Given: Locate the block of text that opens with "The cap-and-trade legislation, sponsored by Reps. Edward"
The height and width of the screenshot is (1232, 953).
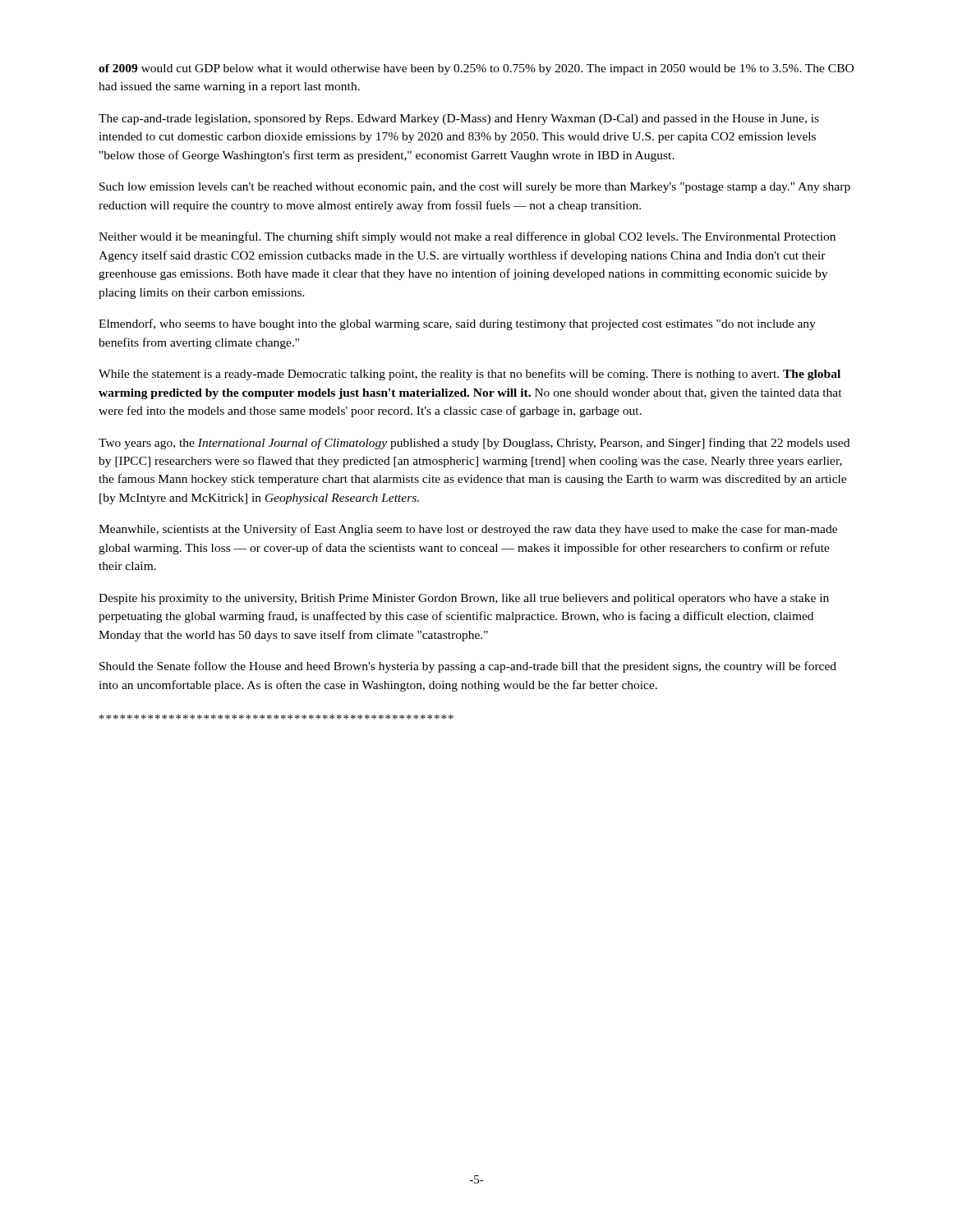Looking at the screenshot, I should pyautogui.click(x=459, y=136).
